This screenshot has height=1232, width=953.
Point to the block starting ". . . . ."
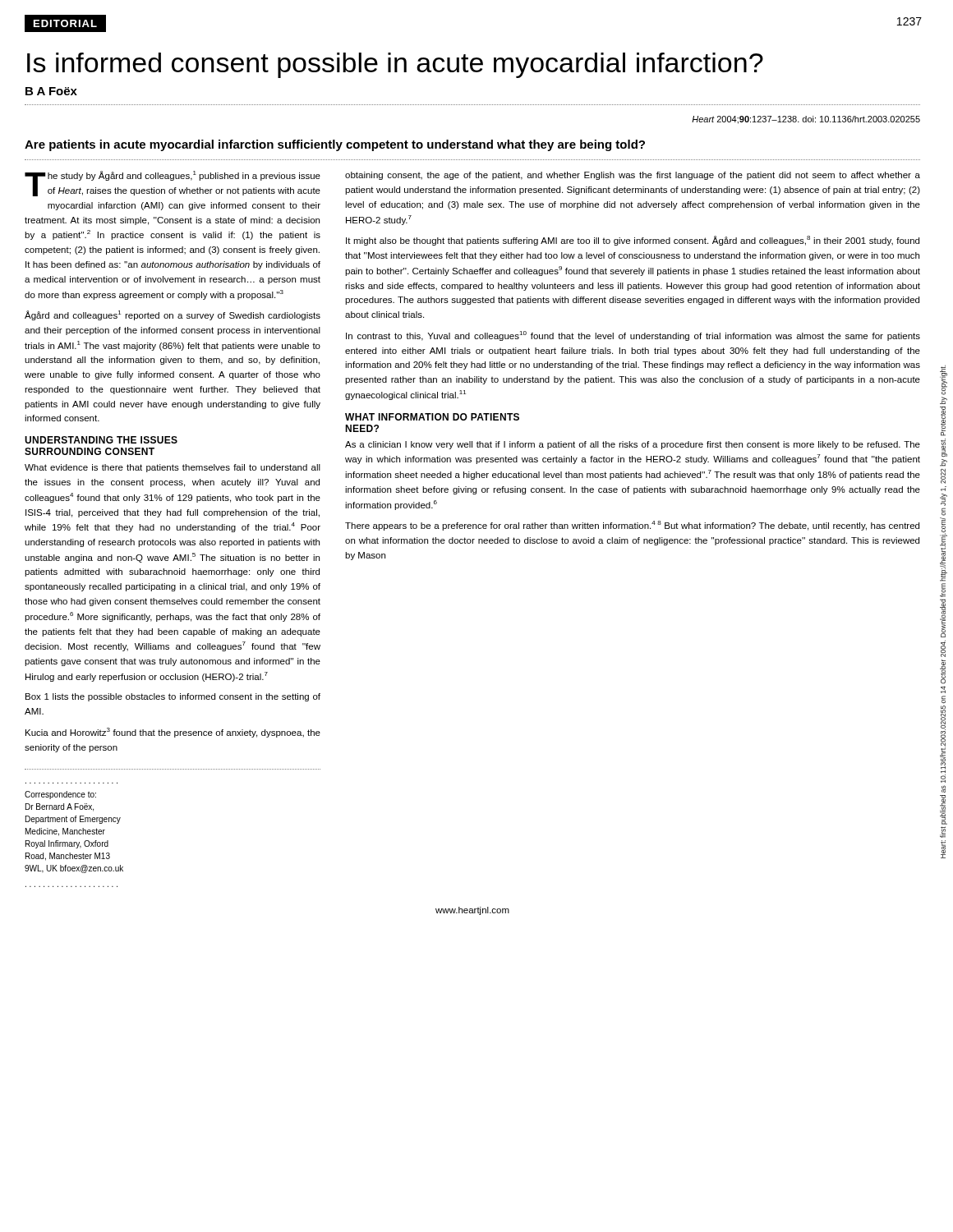pyautogui.click(x=60, y=795)
